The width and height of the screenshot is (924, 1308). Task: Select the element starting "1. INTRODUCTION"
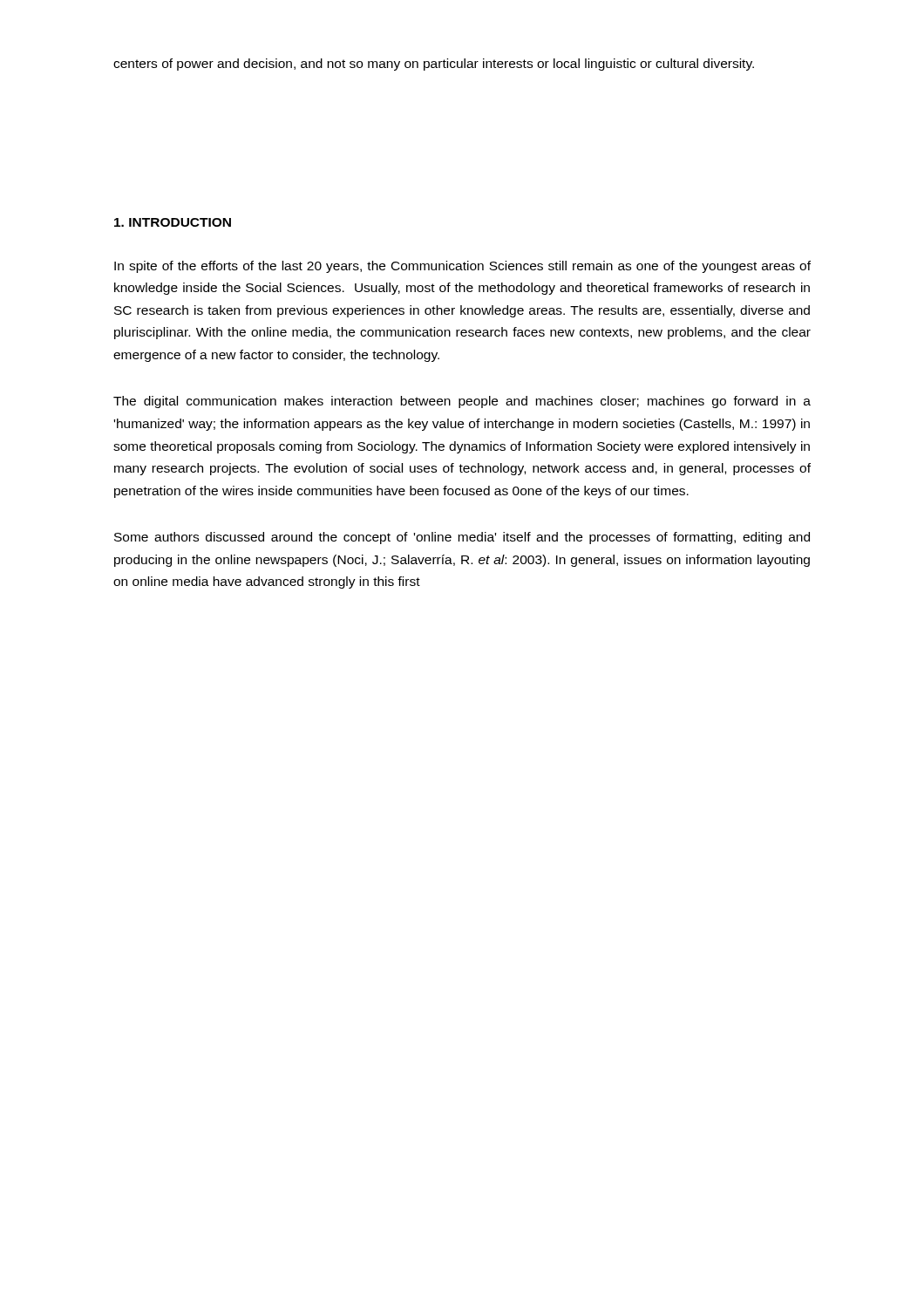173,222
